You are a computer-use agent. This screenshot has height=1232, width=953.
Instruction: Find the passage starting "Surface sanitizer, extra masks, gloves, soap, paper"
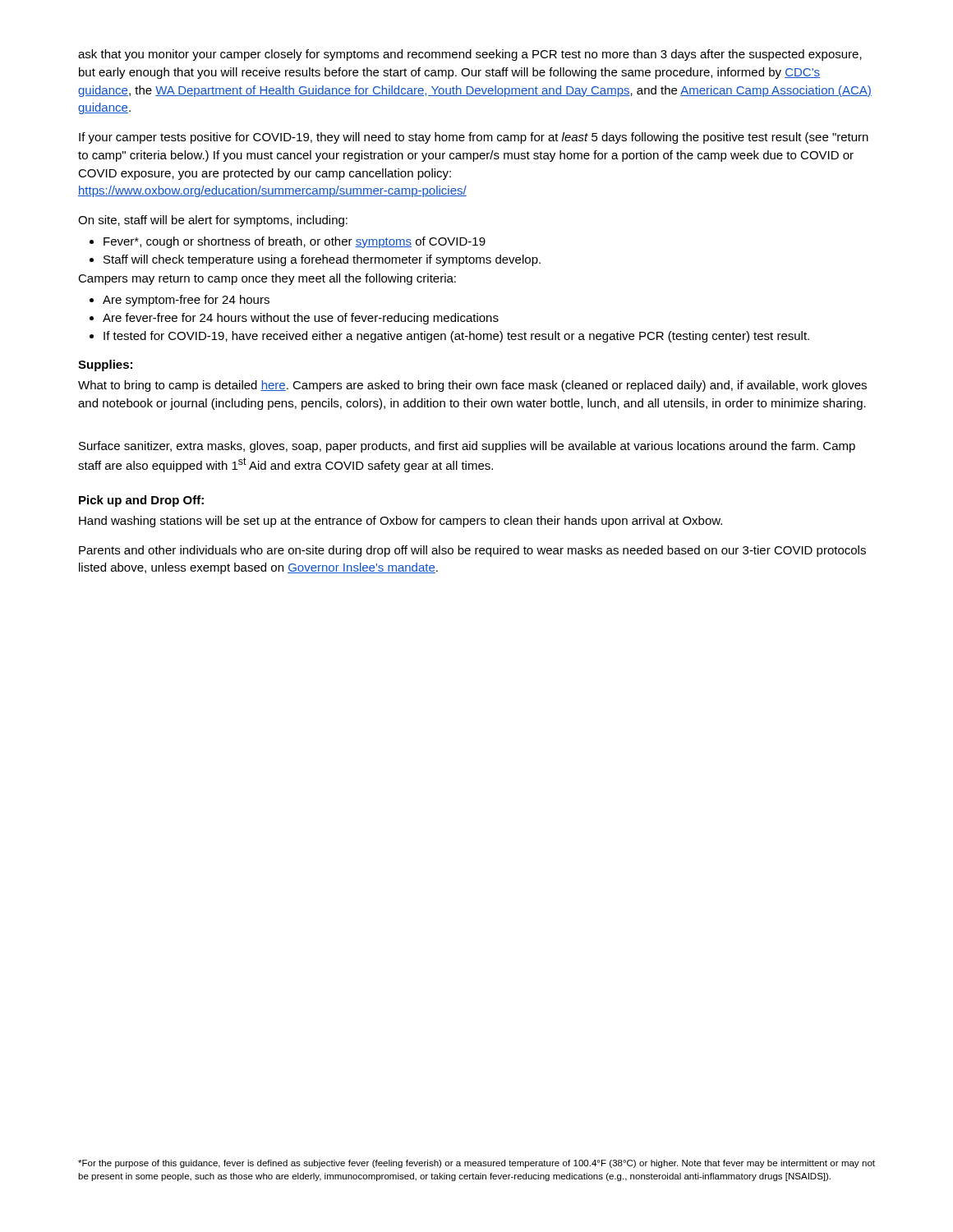[x=467, y=455]
